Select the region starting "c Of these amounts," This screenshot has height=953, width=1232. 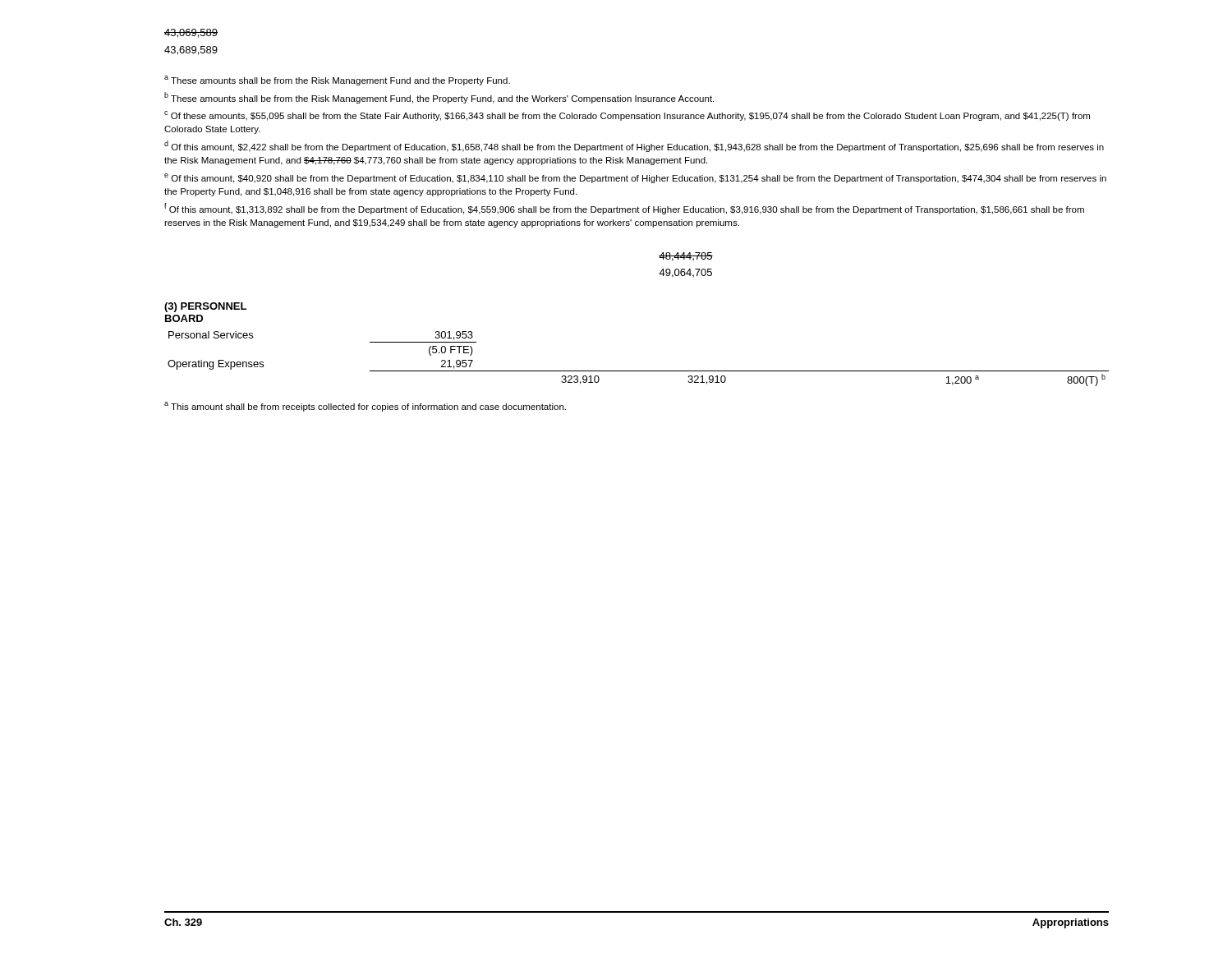point(627,122)
